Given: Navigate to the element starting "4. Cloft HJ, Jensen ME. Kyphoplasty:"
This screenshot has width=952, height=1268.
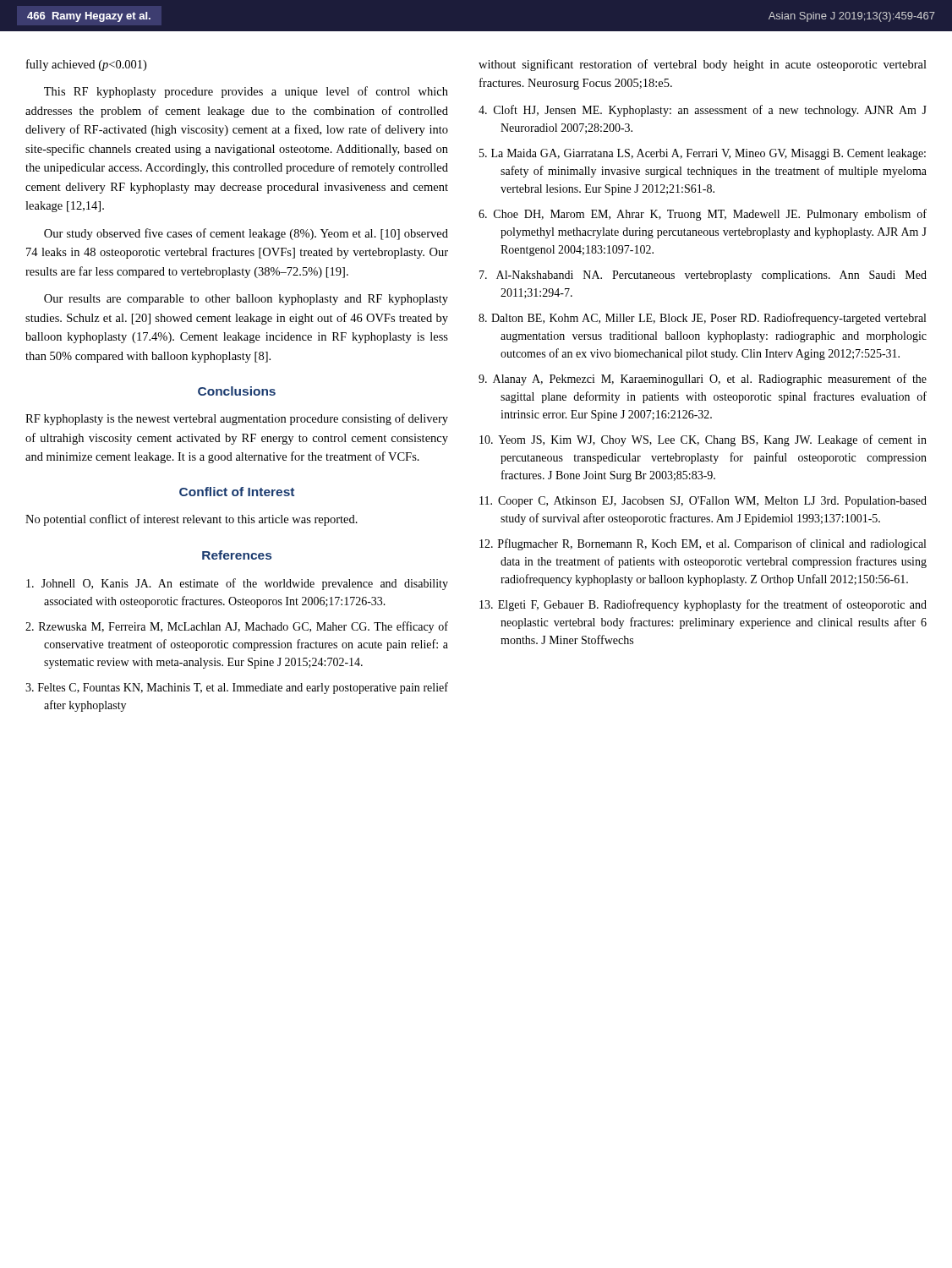Looking at the screenshot, I should pos(703,119).
